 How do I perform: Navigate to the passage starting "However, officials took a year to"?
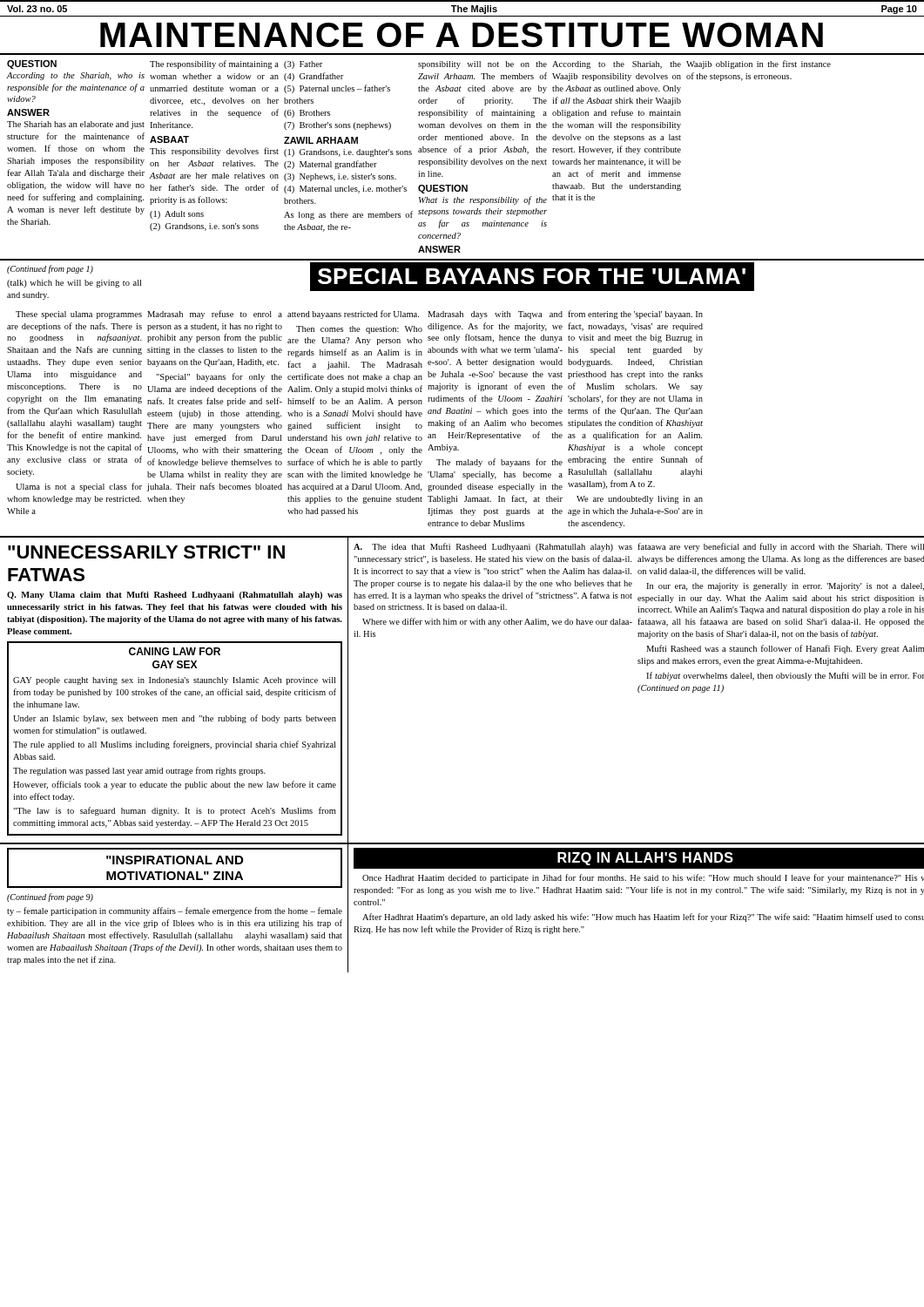click(x=175, y=791)
